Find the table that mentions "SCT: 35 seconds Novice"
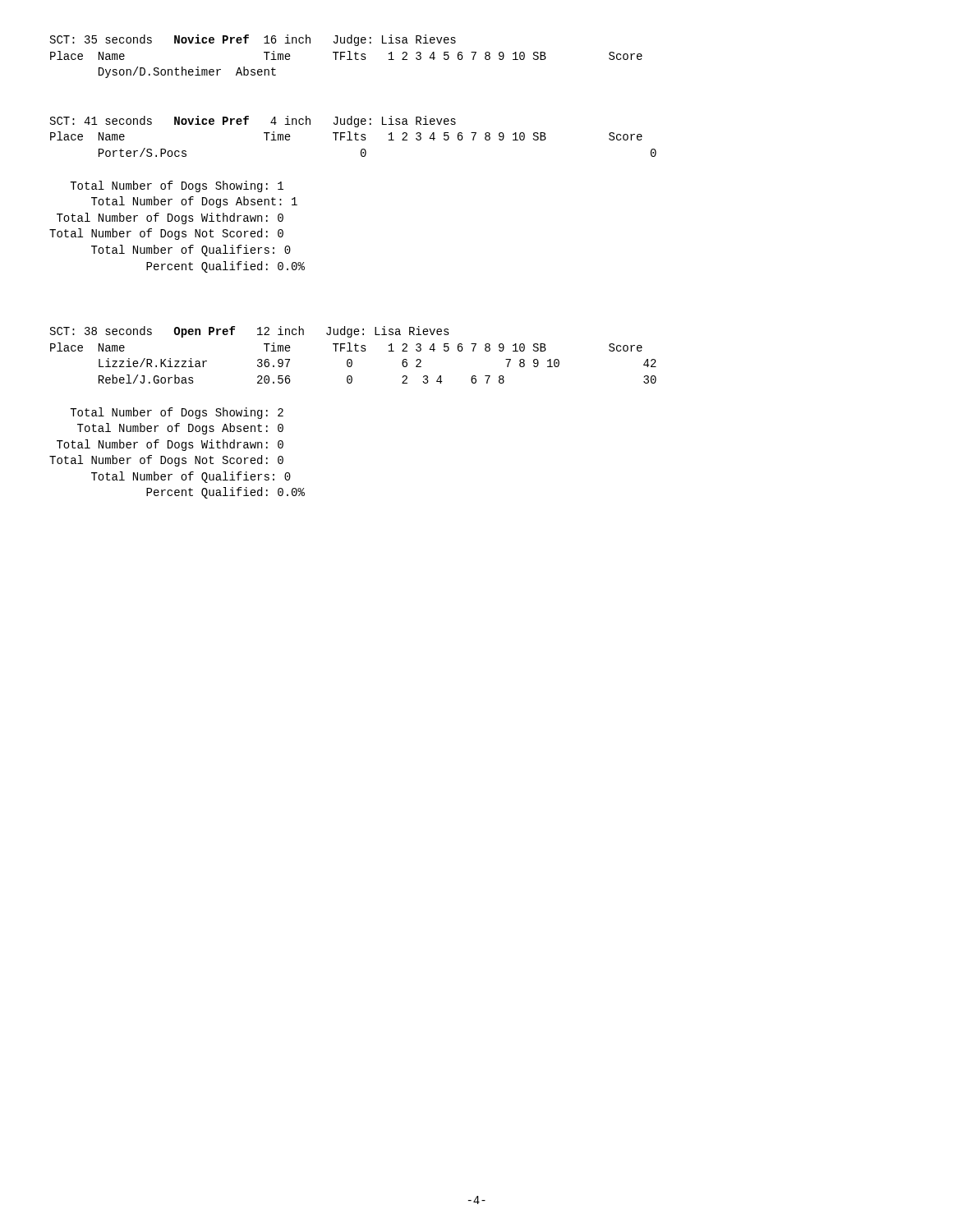This screenshot has height=1232, width=953. point(476,57)
